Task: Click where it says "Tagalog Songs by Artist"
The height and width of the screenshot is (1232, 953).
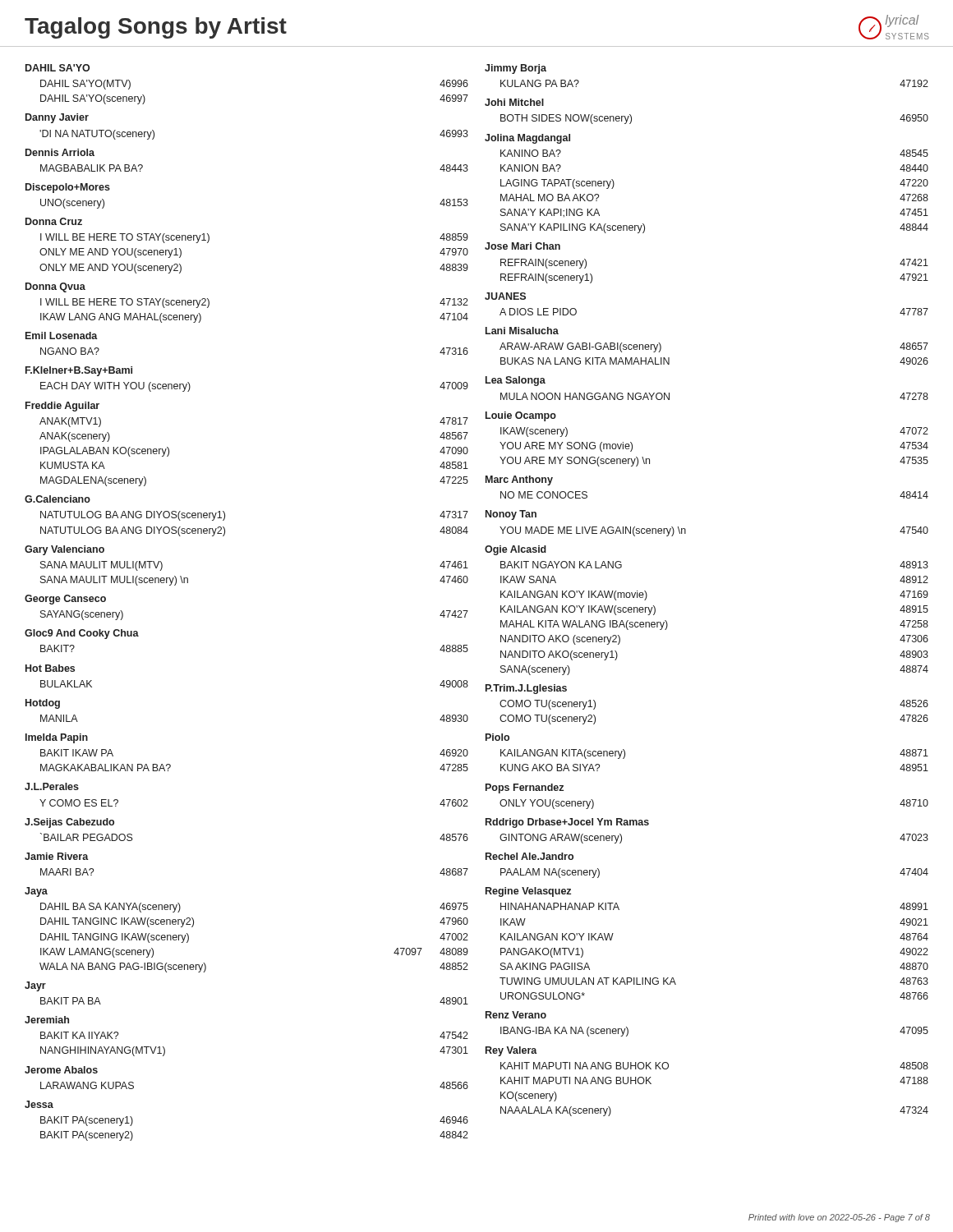Action: [156, 26]
